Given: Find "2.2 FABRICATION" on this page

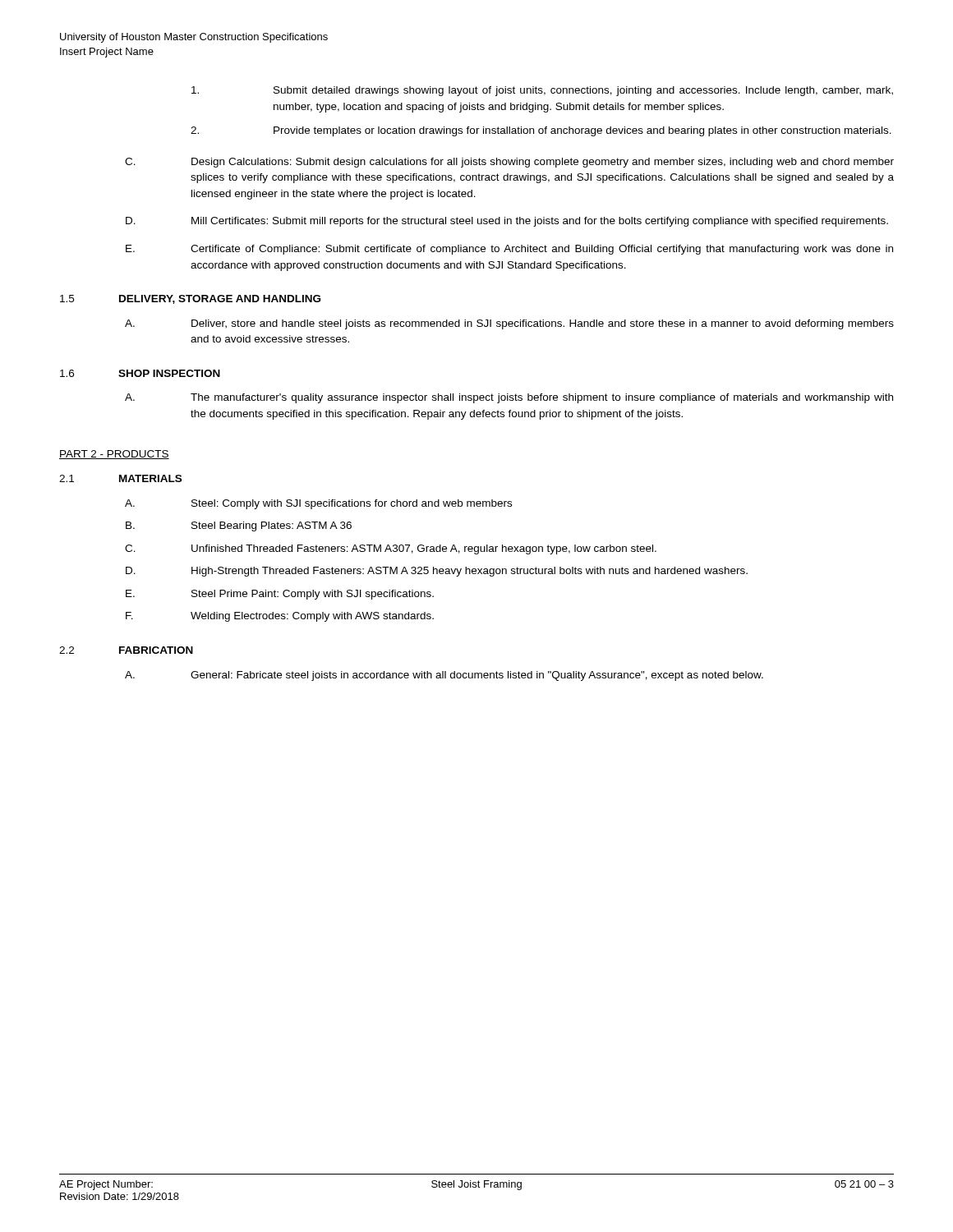Looking at the screenshot, I should point(126,650).
